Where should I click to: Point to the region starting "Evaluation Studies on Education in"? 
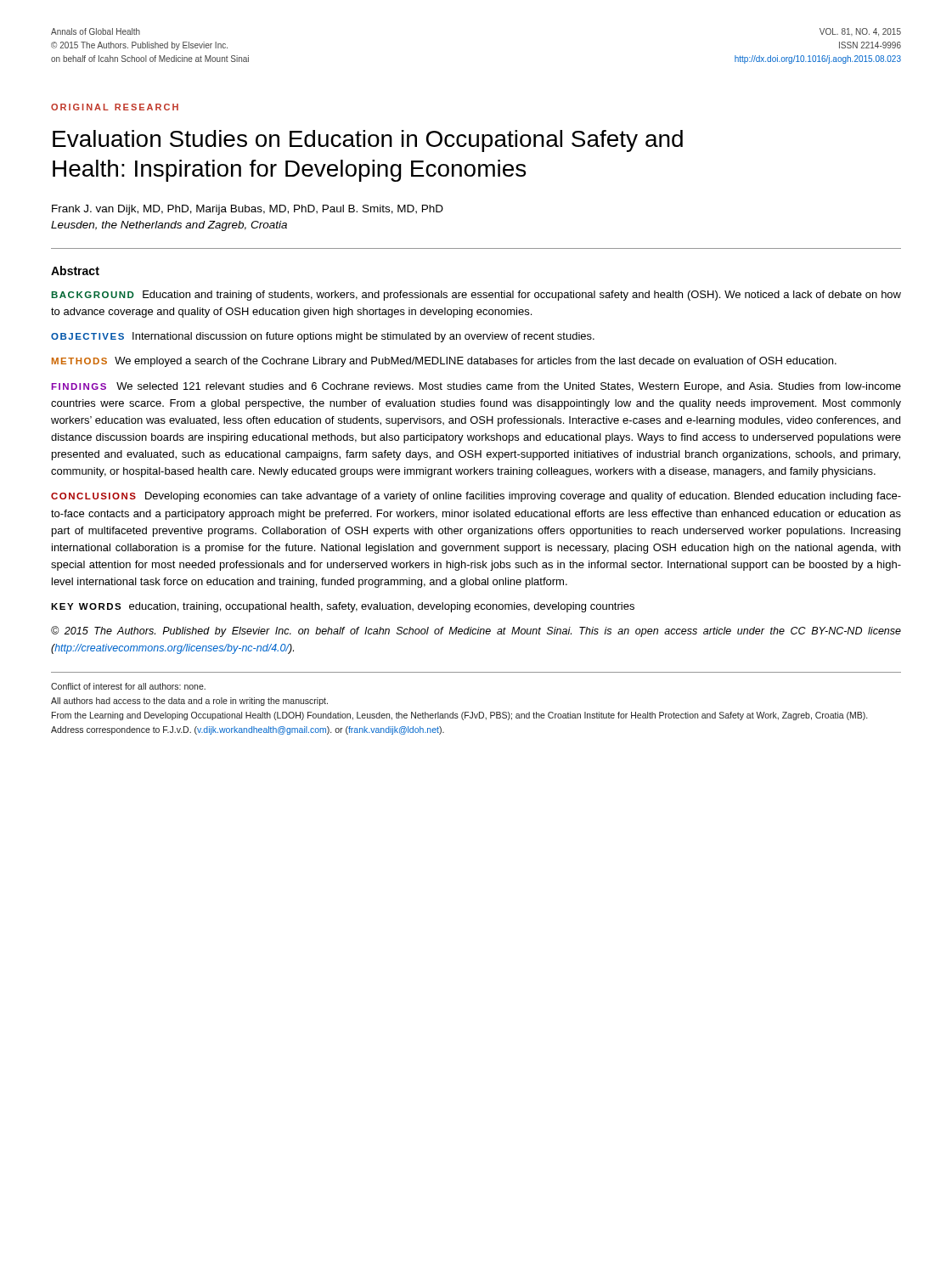click(x=368, y=154)
